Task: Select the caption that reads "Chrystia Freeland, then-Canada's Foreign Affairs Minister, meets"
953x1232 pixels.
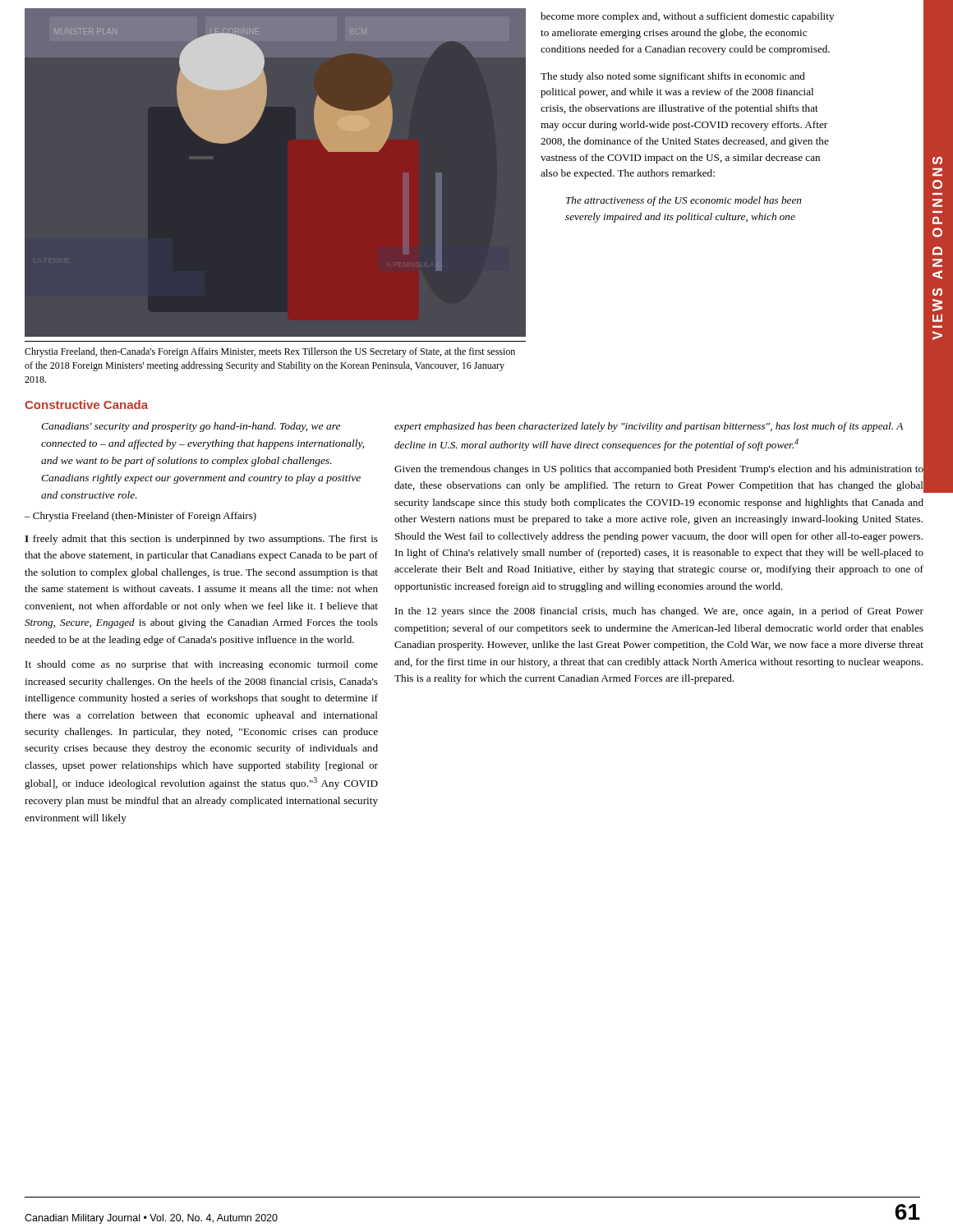Action: [270, 365]
